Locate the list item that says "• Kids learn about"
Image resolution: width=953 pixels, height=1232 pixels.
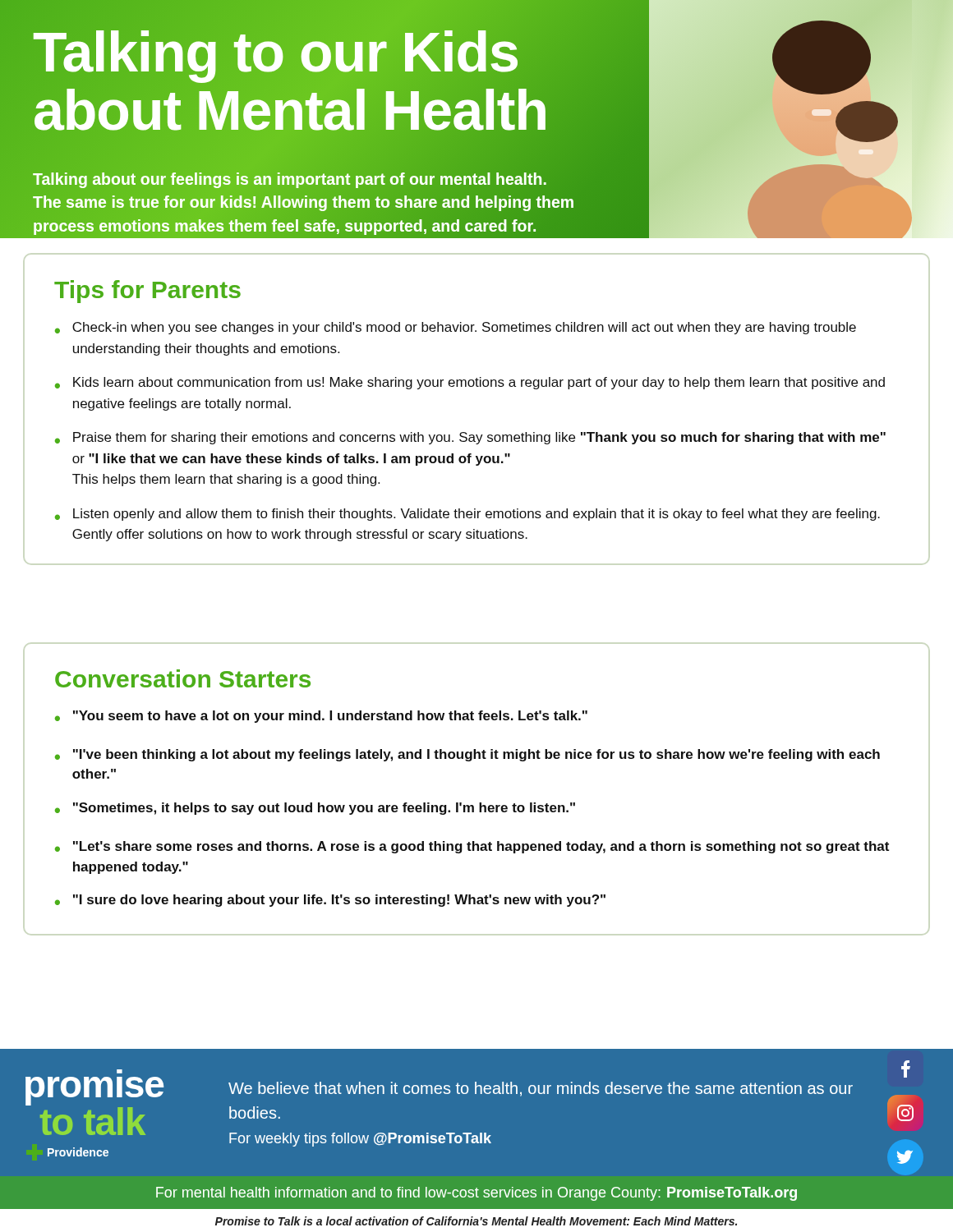476,393
